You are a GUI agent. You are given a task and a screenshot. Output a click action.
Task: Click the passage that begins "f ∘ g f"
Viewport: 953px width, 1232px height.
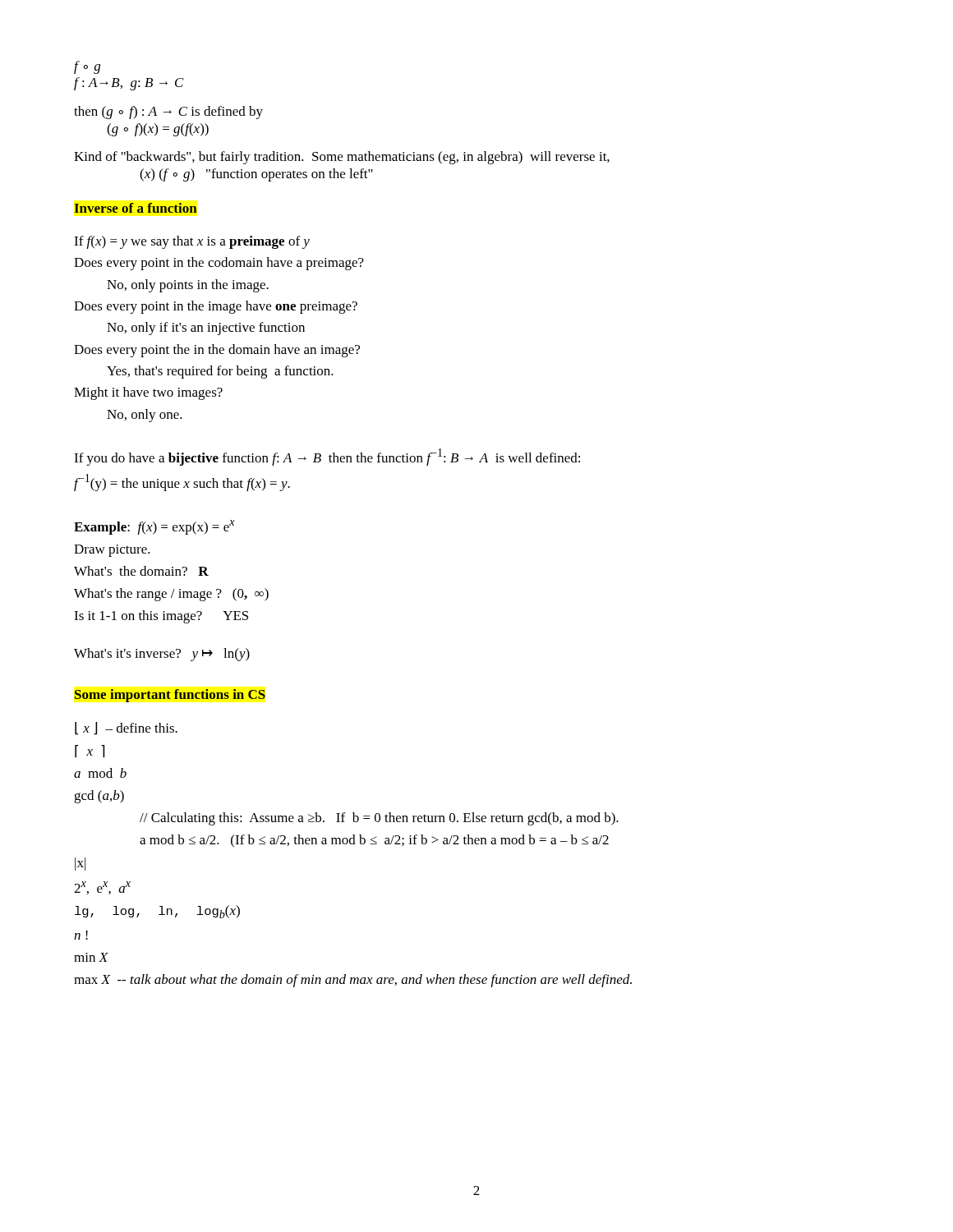click(87, 67)
